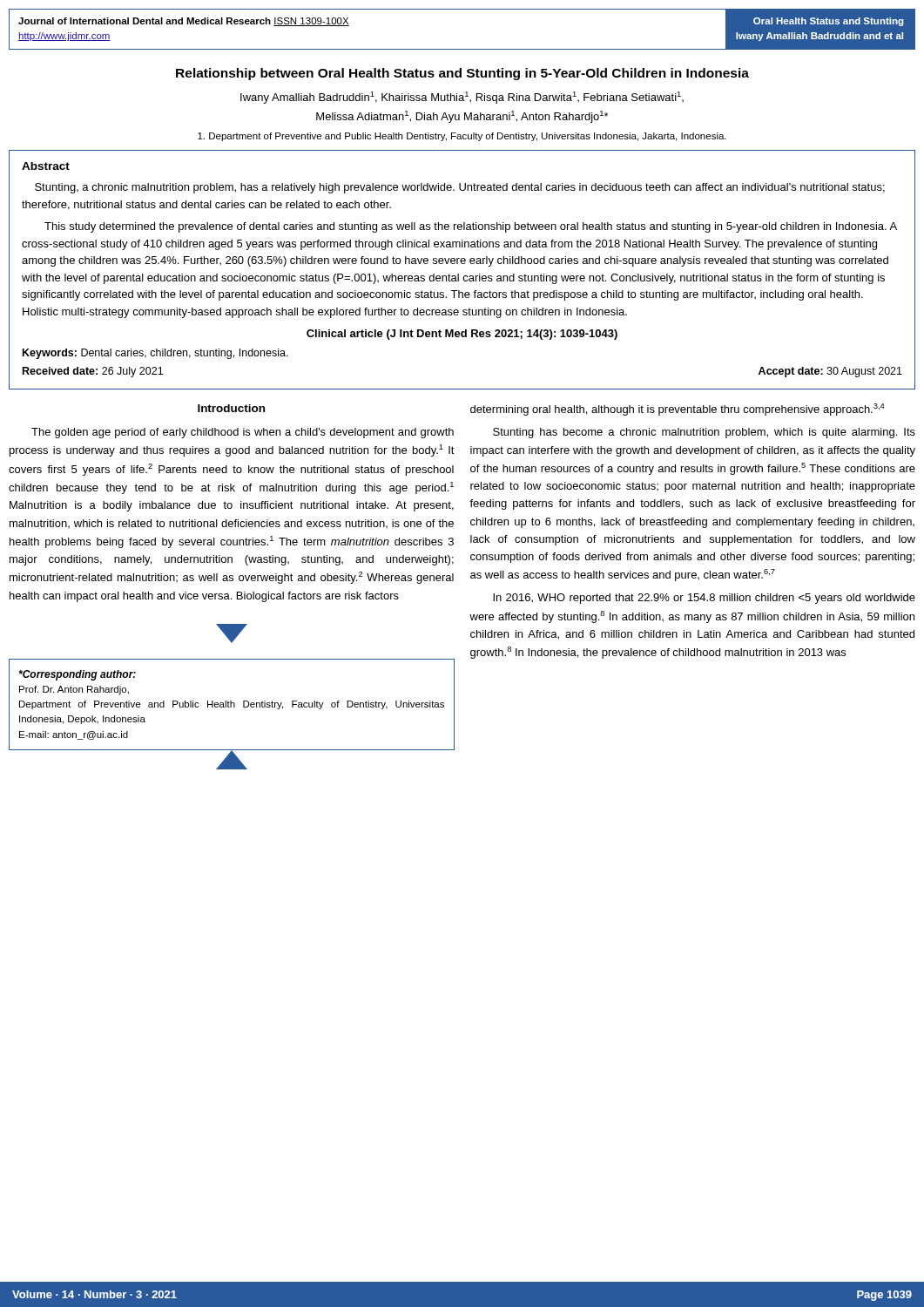The image size is (924, 1307).
Task: Select the text block that says "determining oral health, although it"
Action: point(693,531)
